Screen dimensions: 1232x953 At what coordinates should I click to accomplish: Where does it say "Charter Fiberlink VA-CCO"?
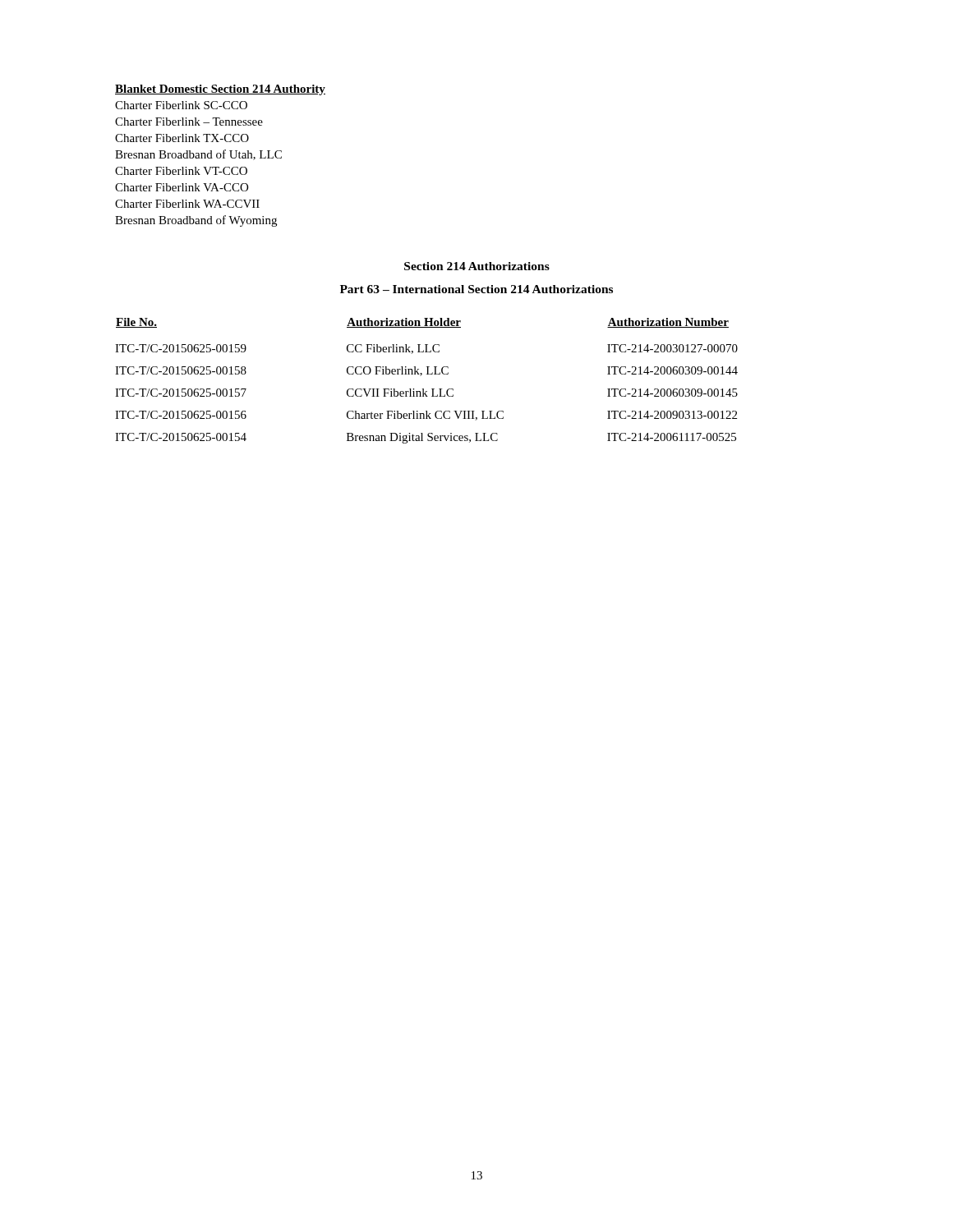[x=182, y=187]
